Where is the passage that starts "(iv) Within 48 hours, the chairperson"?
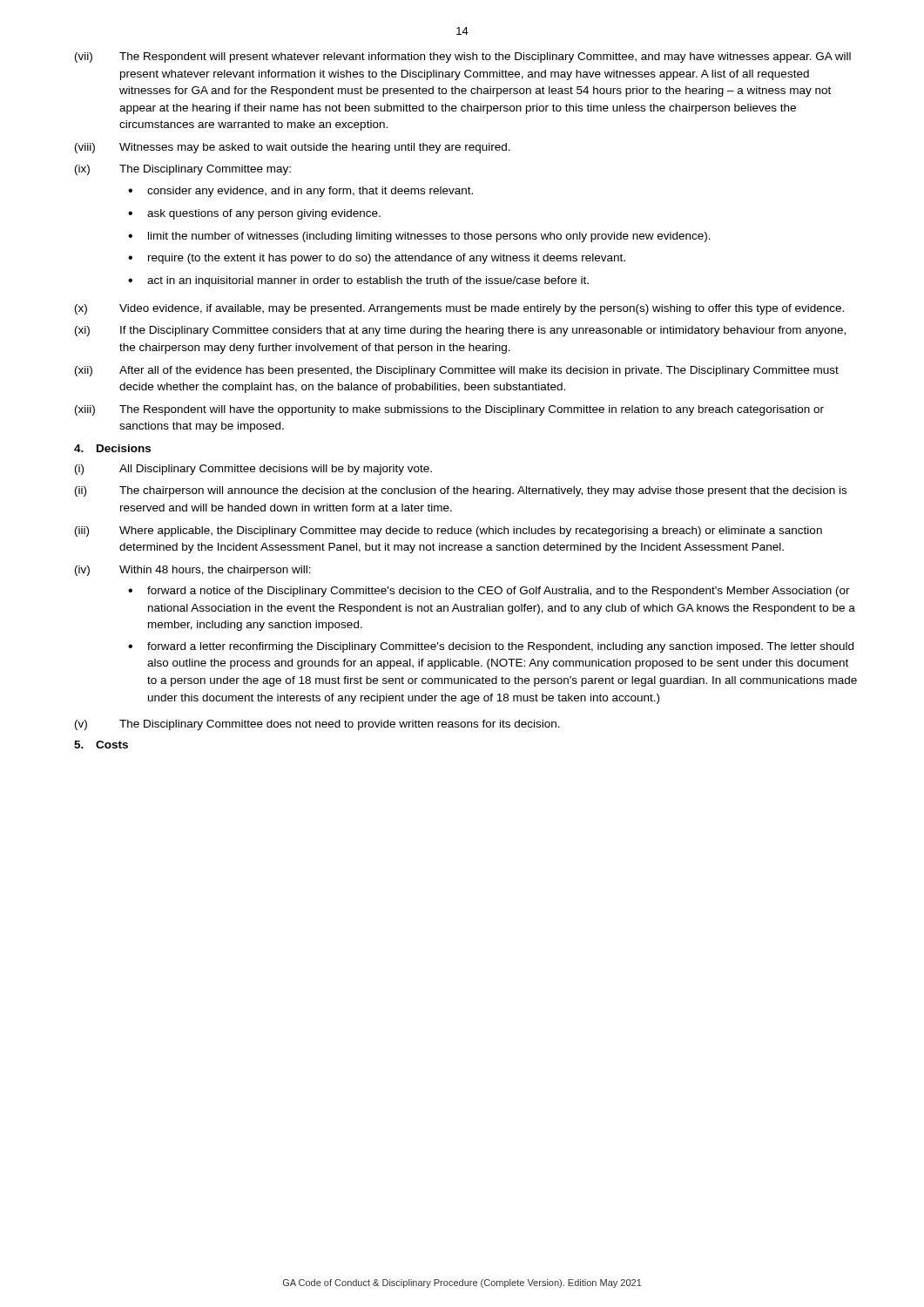 coord(466,636)
